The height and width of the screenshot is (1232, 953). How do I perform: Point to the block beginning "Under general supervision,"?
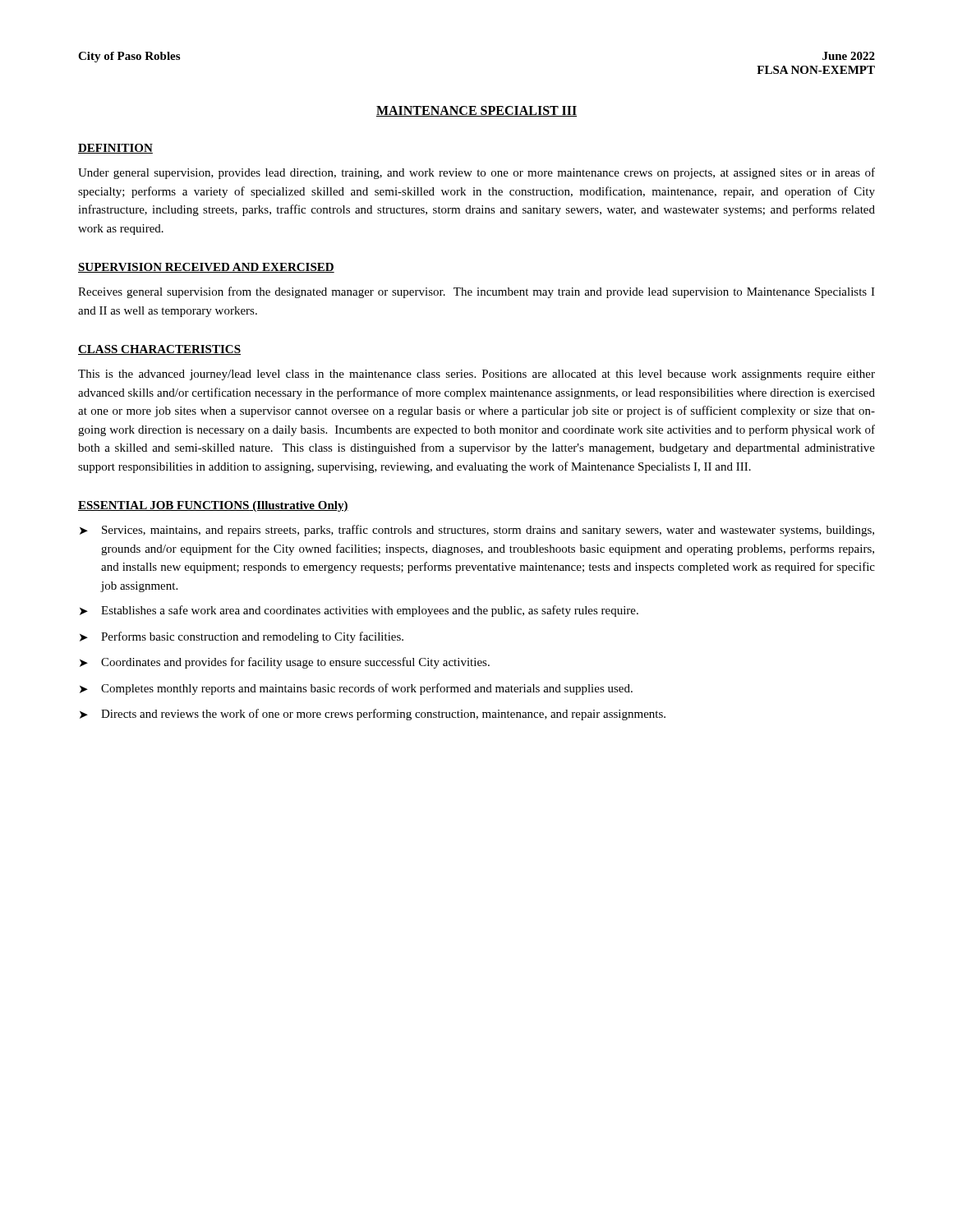(x=476, y=200)
